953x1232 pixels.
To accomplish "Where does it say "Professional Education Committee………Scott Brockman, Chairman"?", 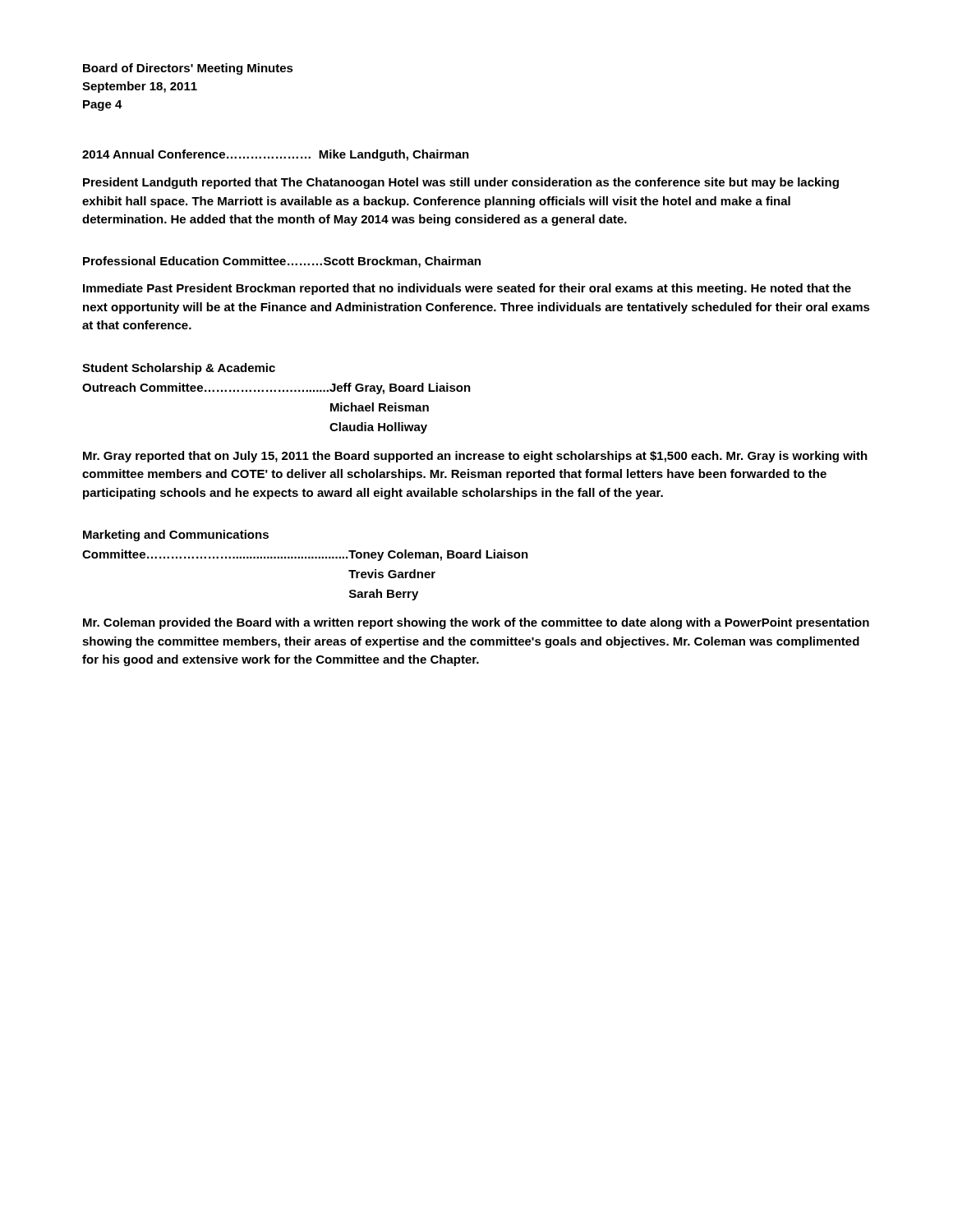I will click(282, 260).
